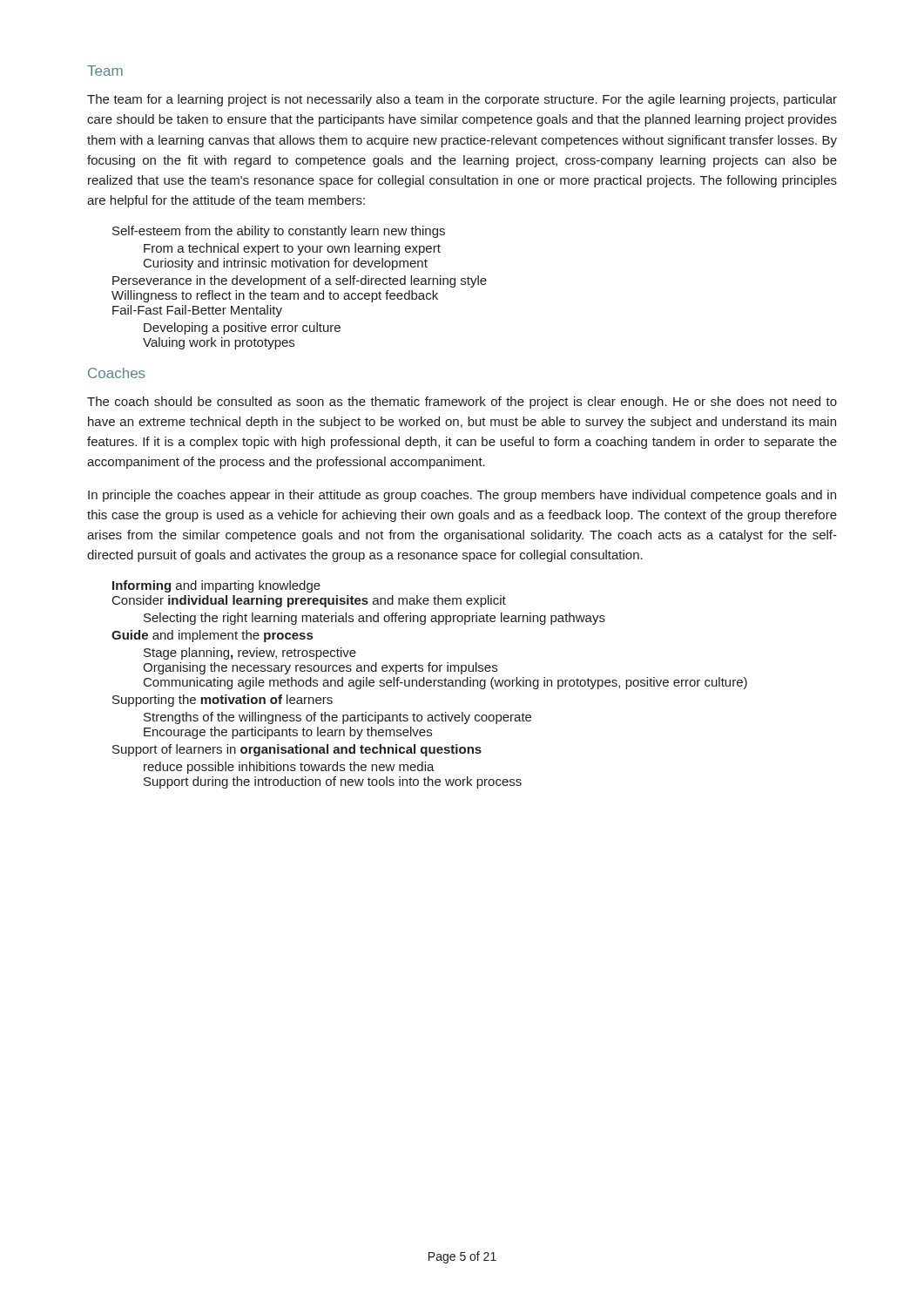Image resolution: width=924 pixels, height=1307 pixels.
Task: Point to the text block starting "Support during the introduction of new tools into"
Action: click(x=490, y=781)
